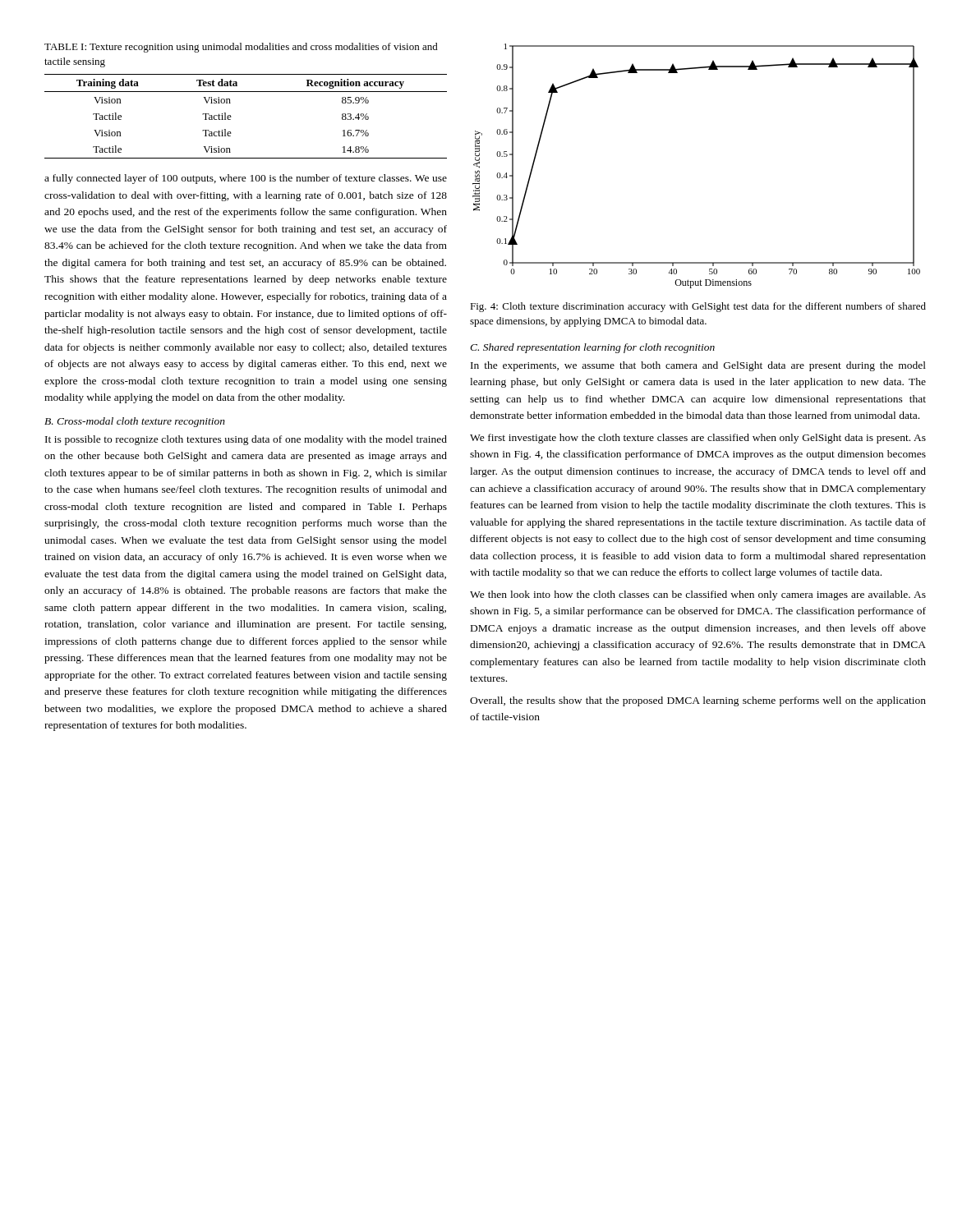Navigate to the text starting "a fully connected layer of 100 outputs, where"

pyautogui.click(x=246, y=288)
